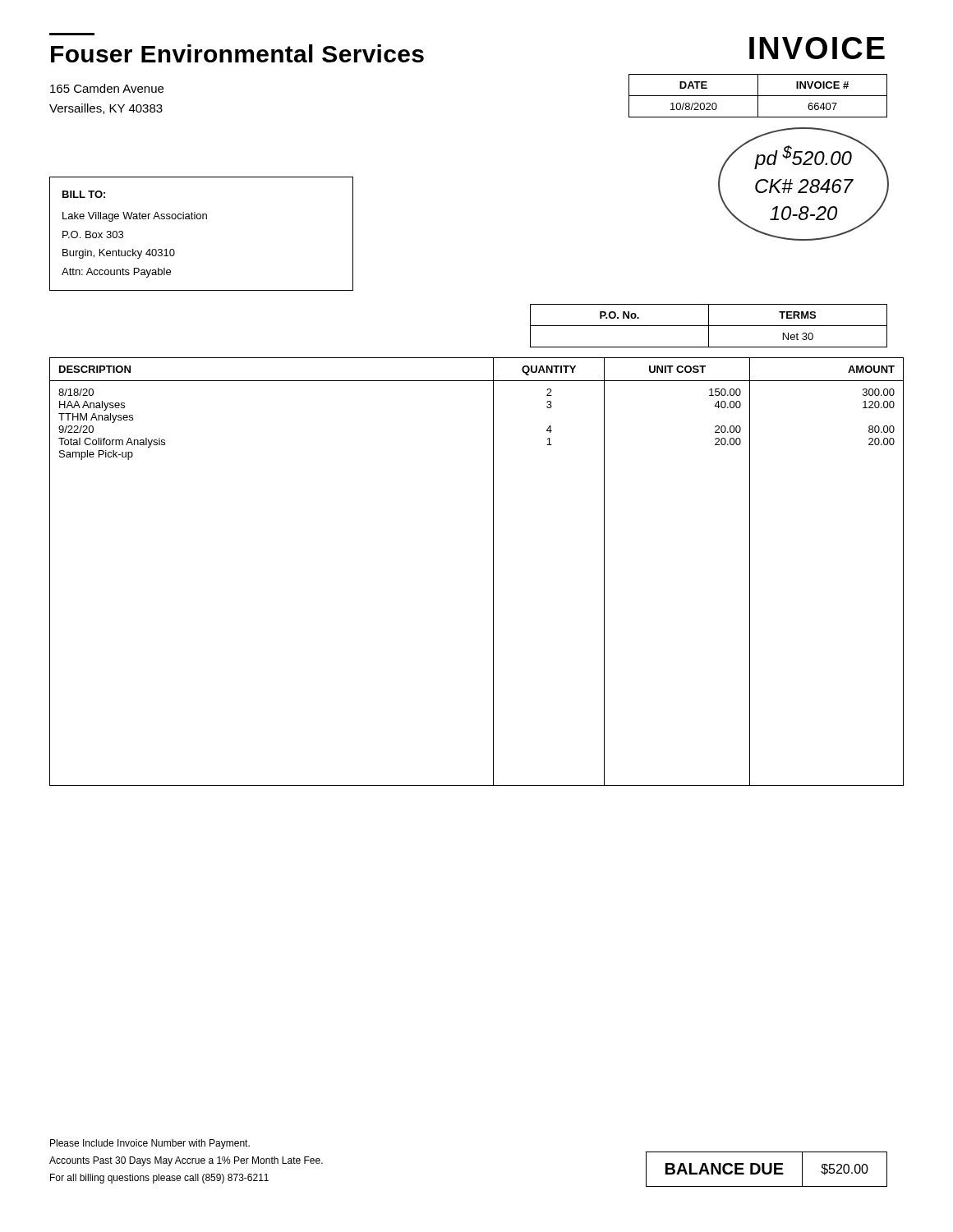Click on the text that says "165 Camden Avenue Versailles, KY 40383"
953x1232 pixels.
(107, 98)
